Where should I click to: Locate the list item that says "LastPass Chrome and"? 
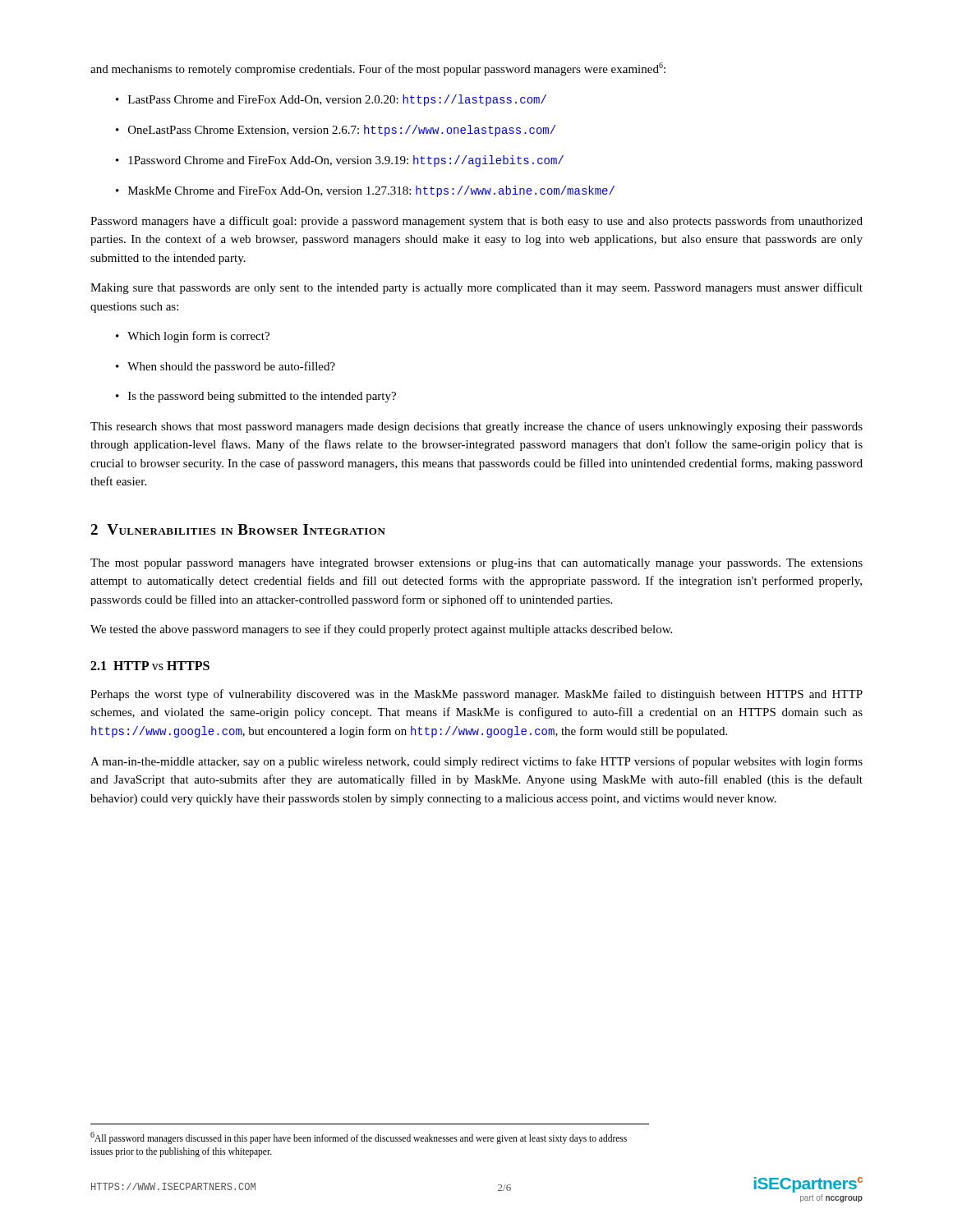pos(476,99)
